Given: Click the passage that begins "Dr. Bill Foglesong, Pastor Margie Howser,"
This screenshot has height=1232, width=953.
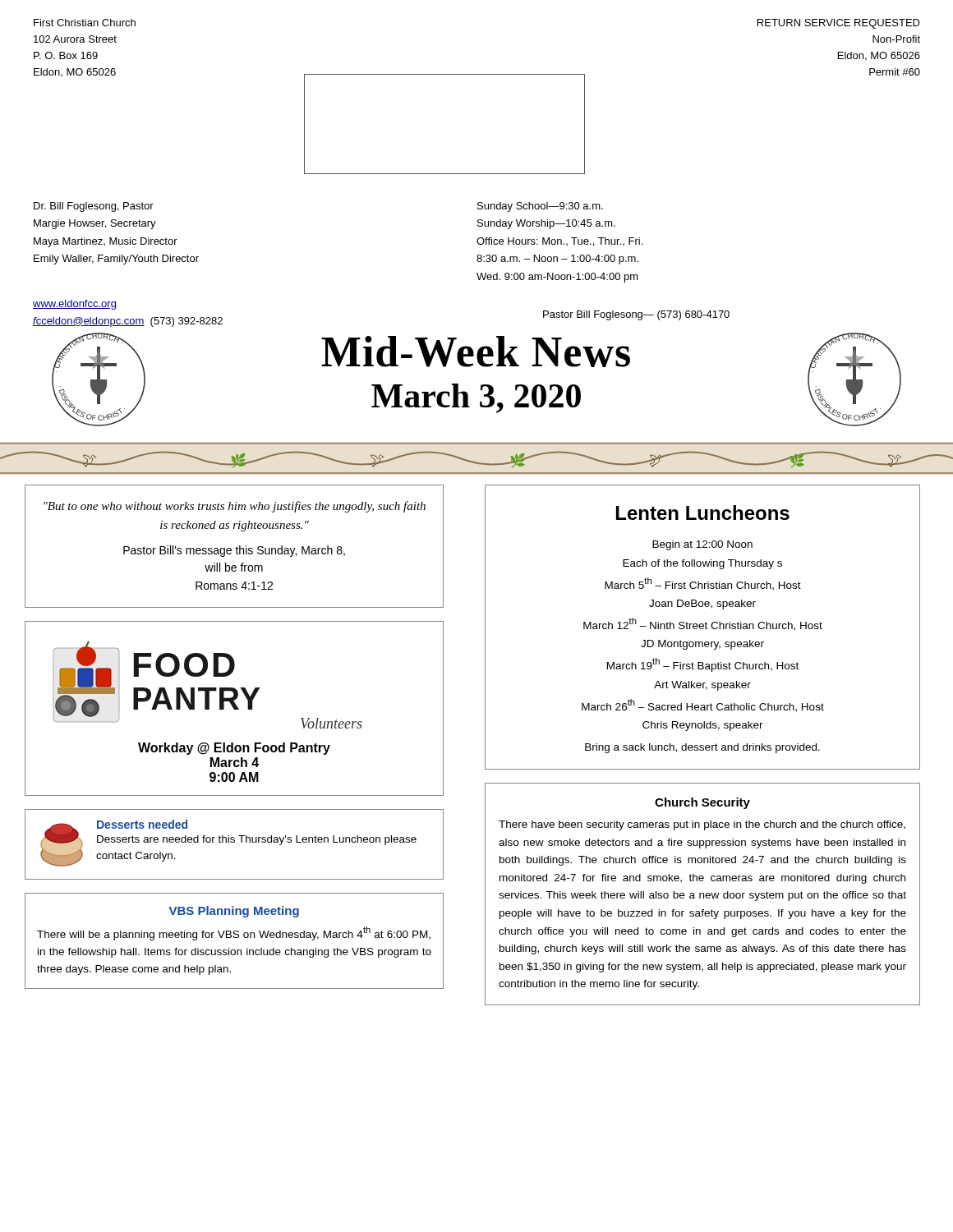Looking at the screenshot, I should coord(116,232).
